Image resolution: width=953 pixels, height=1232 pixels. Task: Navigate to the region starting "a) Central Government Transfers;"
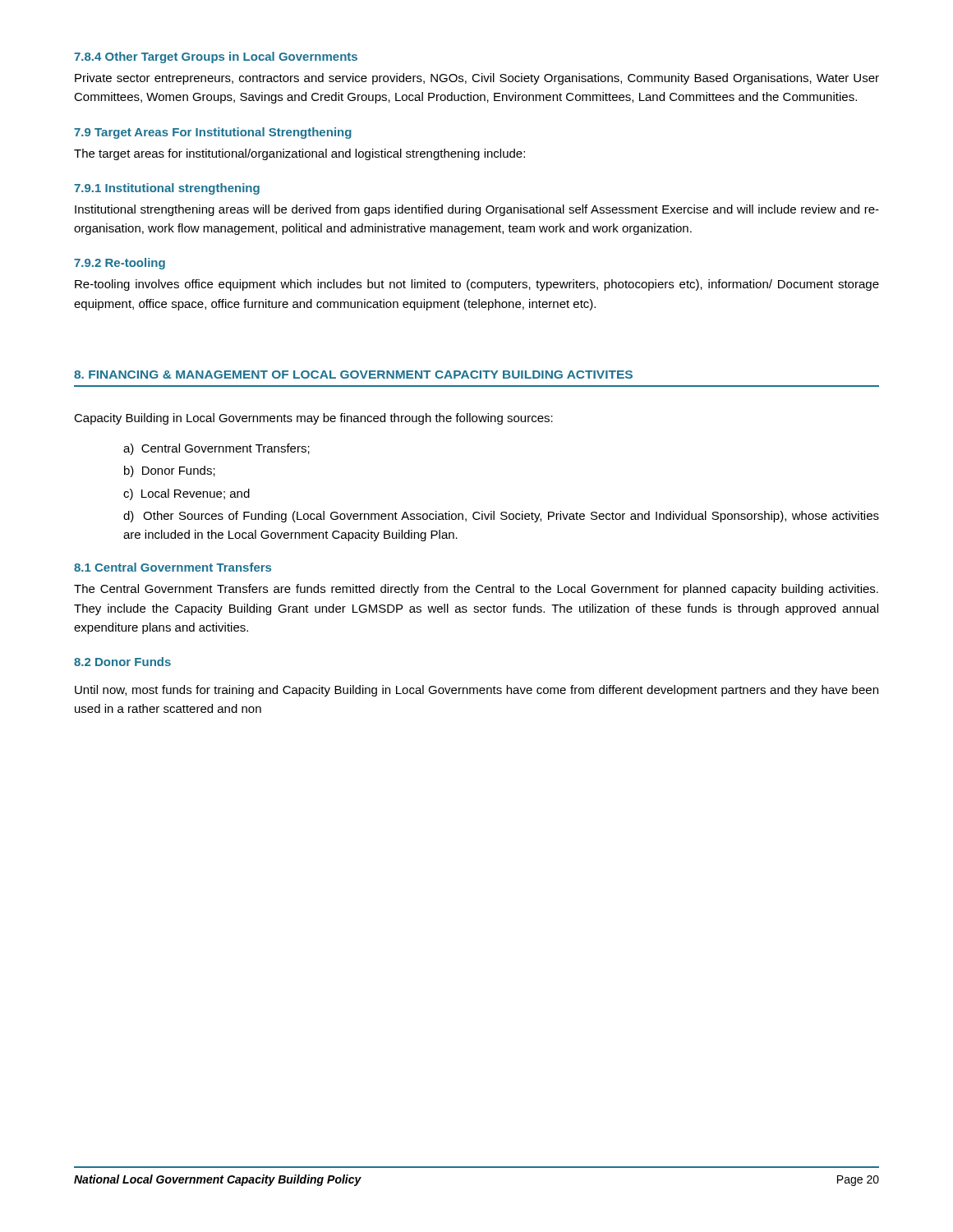click(217, 448)
